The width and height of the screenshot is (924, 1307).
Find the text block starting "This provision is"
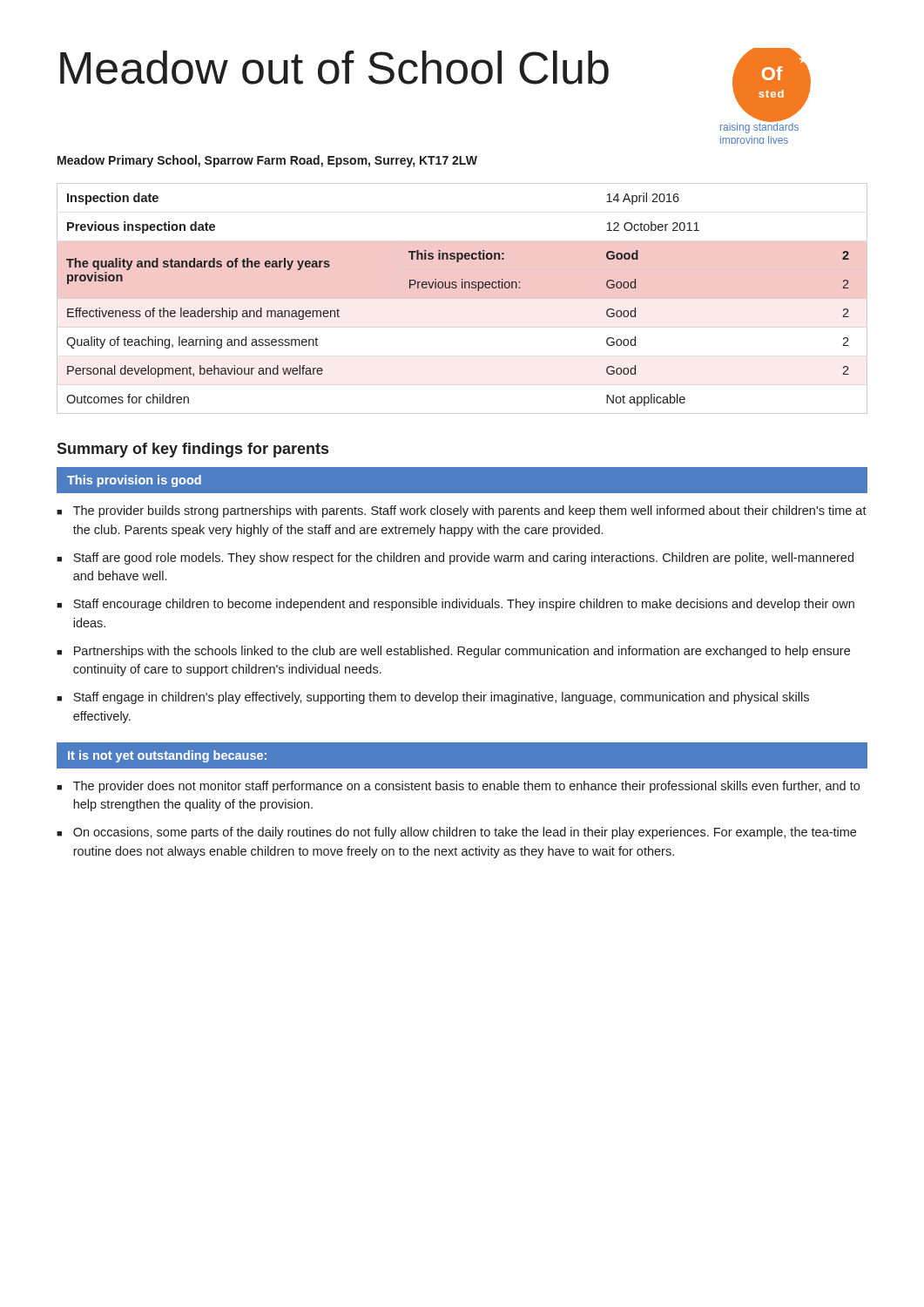(x=134, y=480)
